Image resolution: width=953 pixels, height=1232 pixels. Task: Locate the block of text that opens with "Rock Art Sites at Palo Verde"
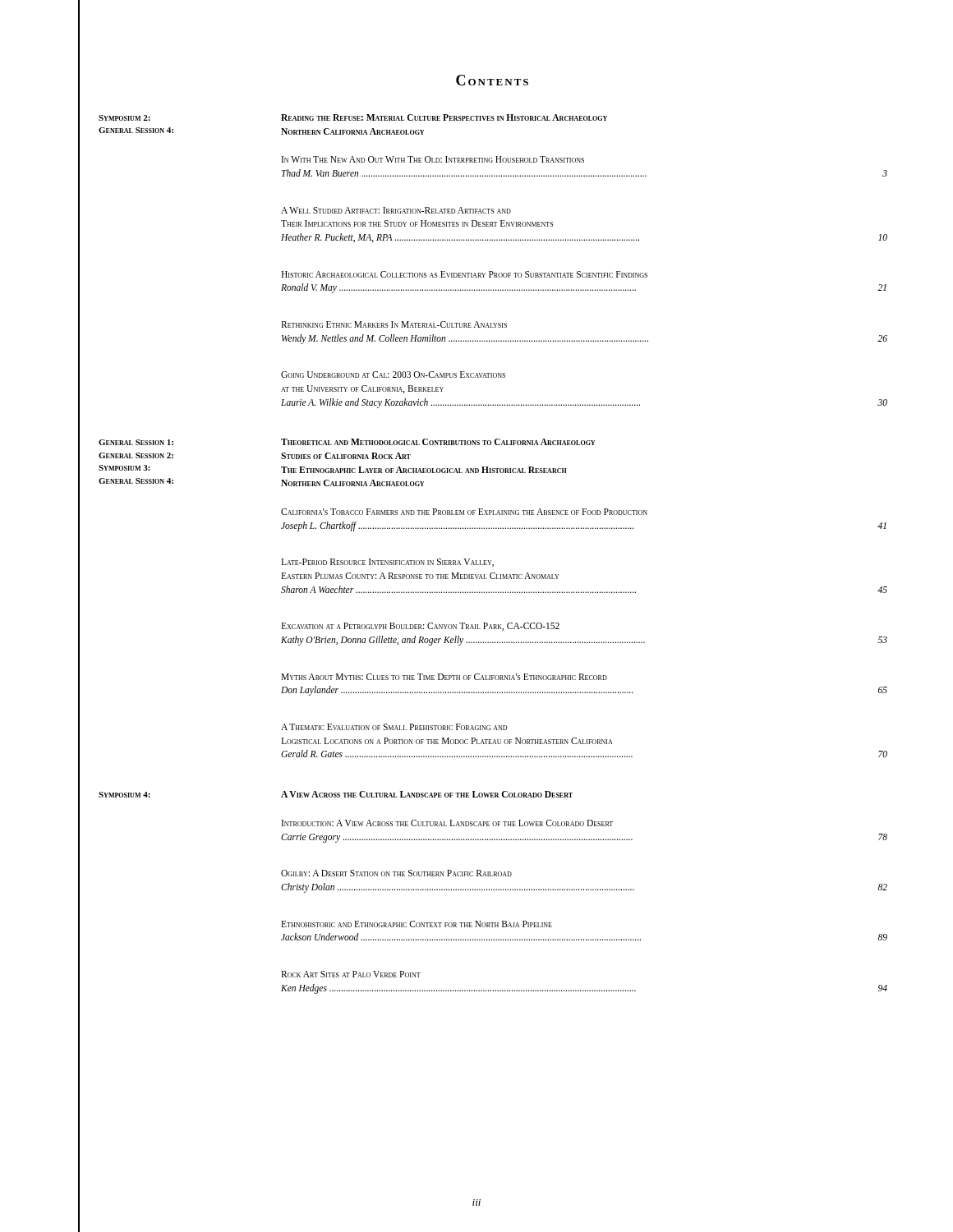[x=493, y=987]
